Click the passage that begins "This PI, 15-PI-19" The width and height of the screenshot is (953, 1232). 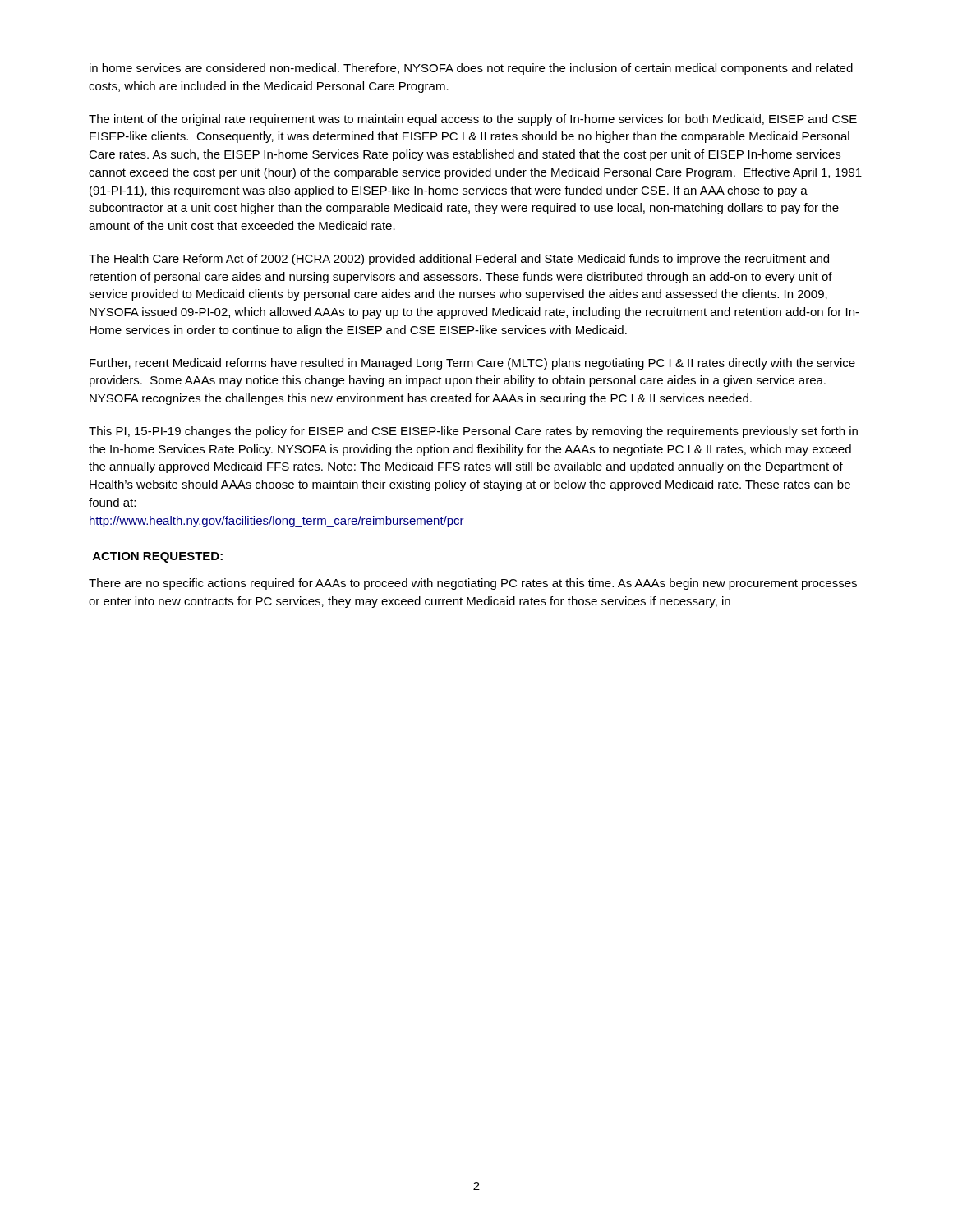pos(474,475)
